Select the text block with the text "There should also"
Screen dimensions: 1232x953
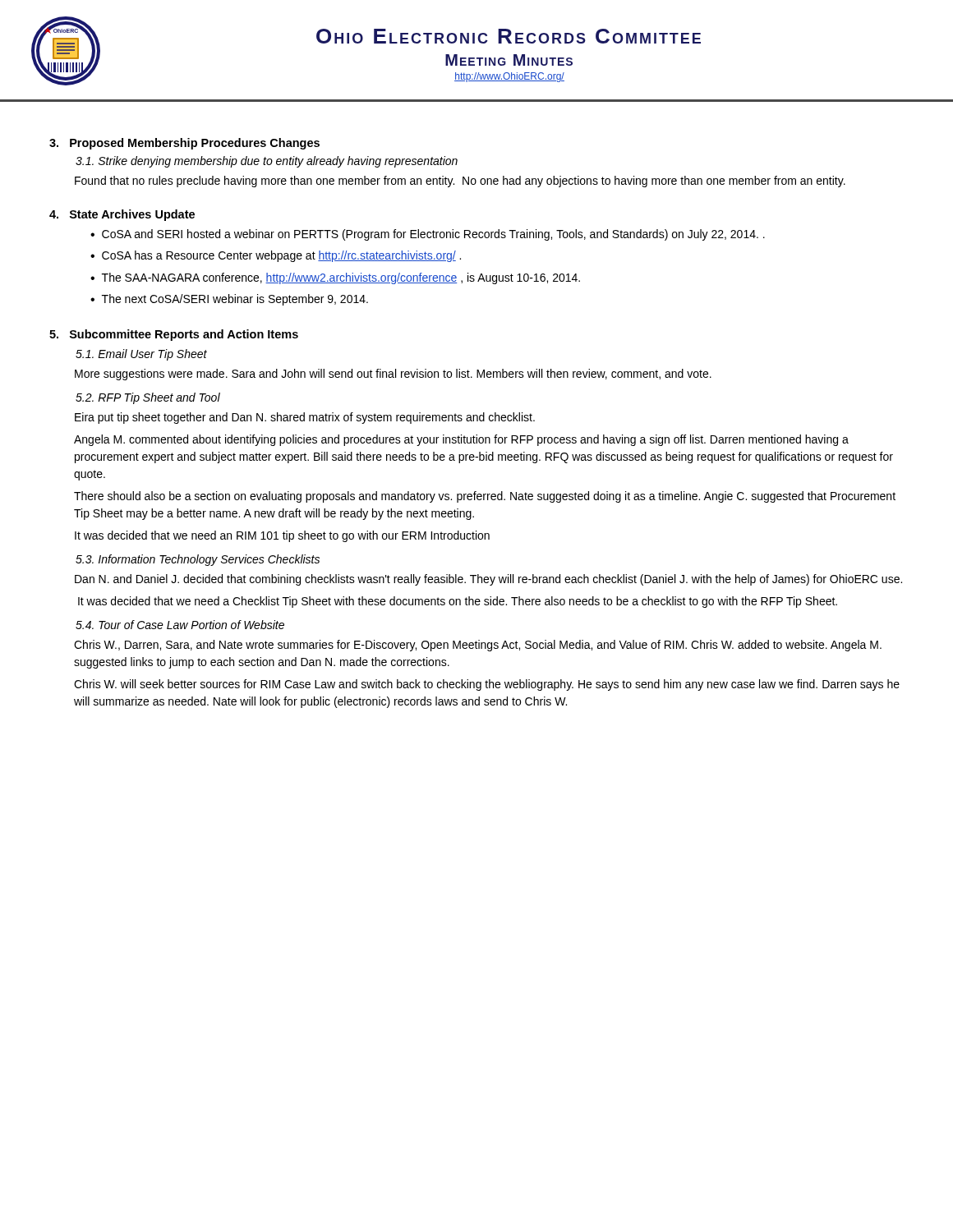coord(485,504)
